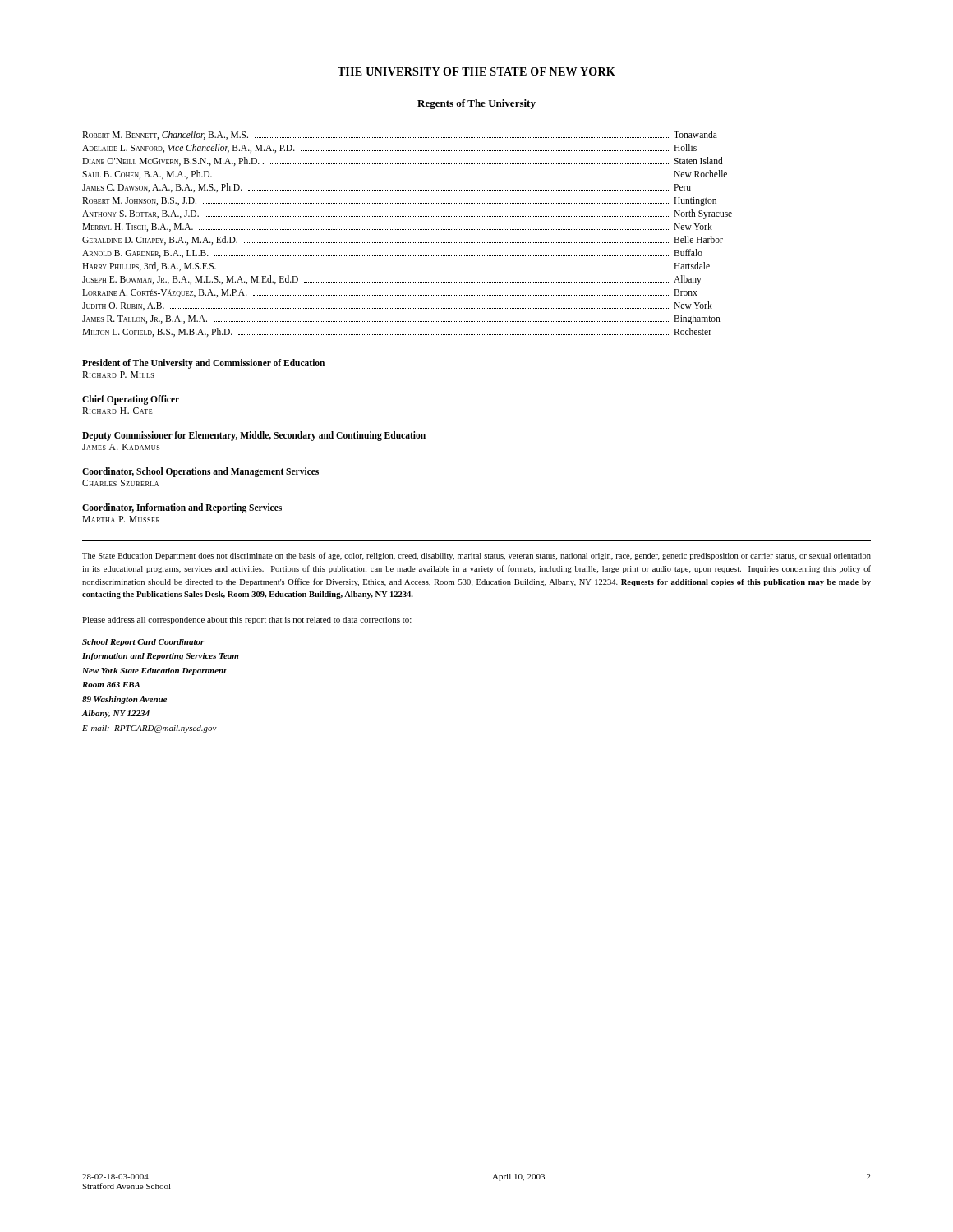Find the block on this page that starts "Please address all correspondence about this"
Screen dimensions: 1232x953
[247, 619]
